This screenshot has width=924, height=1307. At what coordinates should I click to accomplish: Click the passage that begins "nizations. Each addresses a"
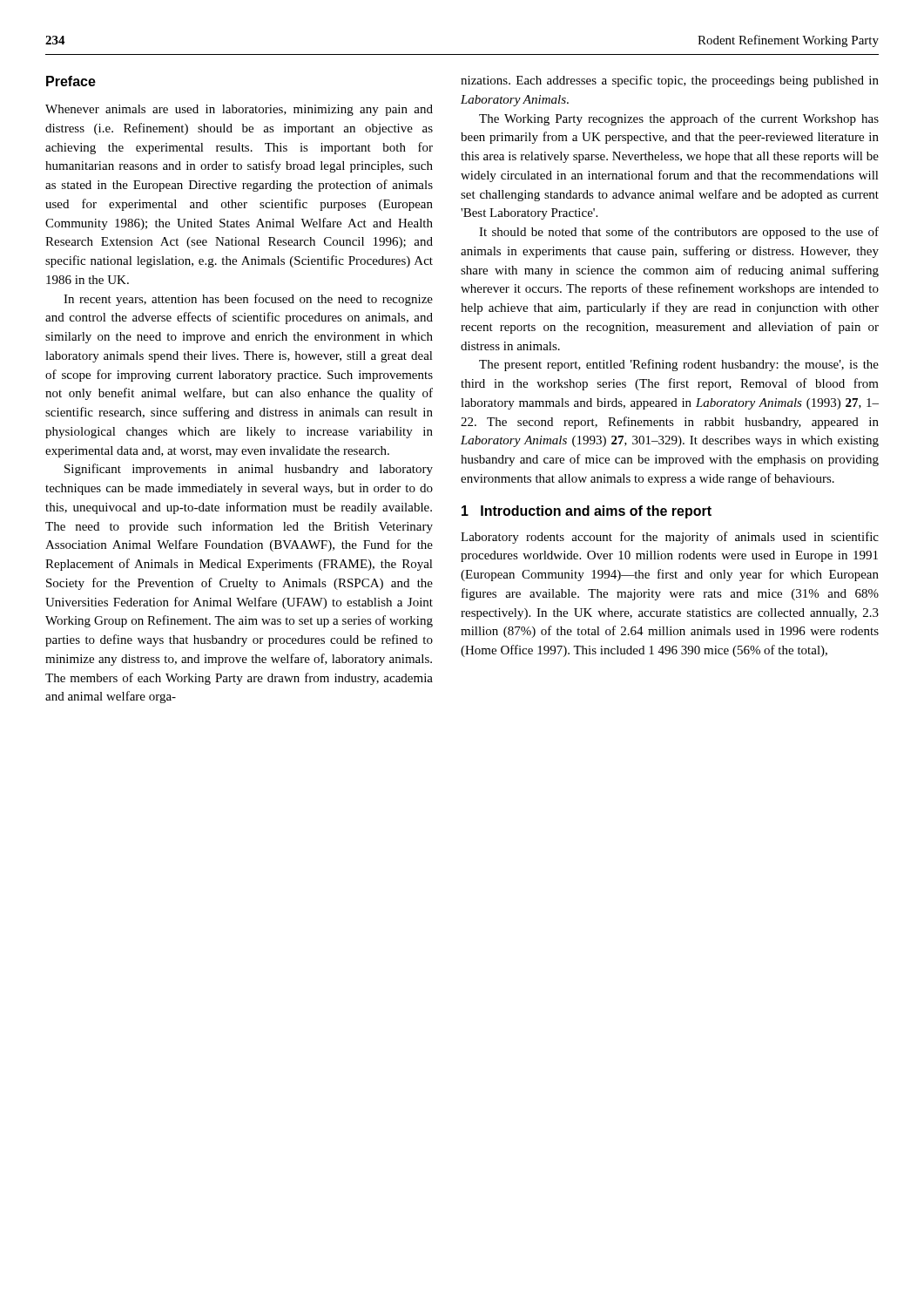pyautogui.click(x=670, y=280)
